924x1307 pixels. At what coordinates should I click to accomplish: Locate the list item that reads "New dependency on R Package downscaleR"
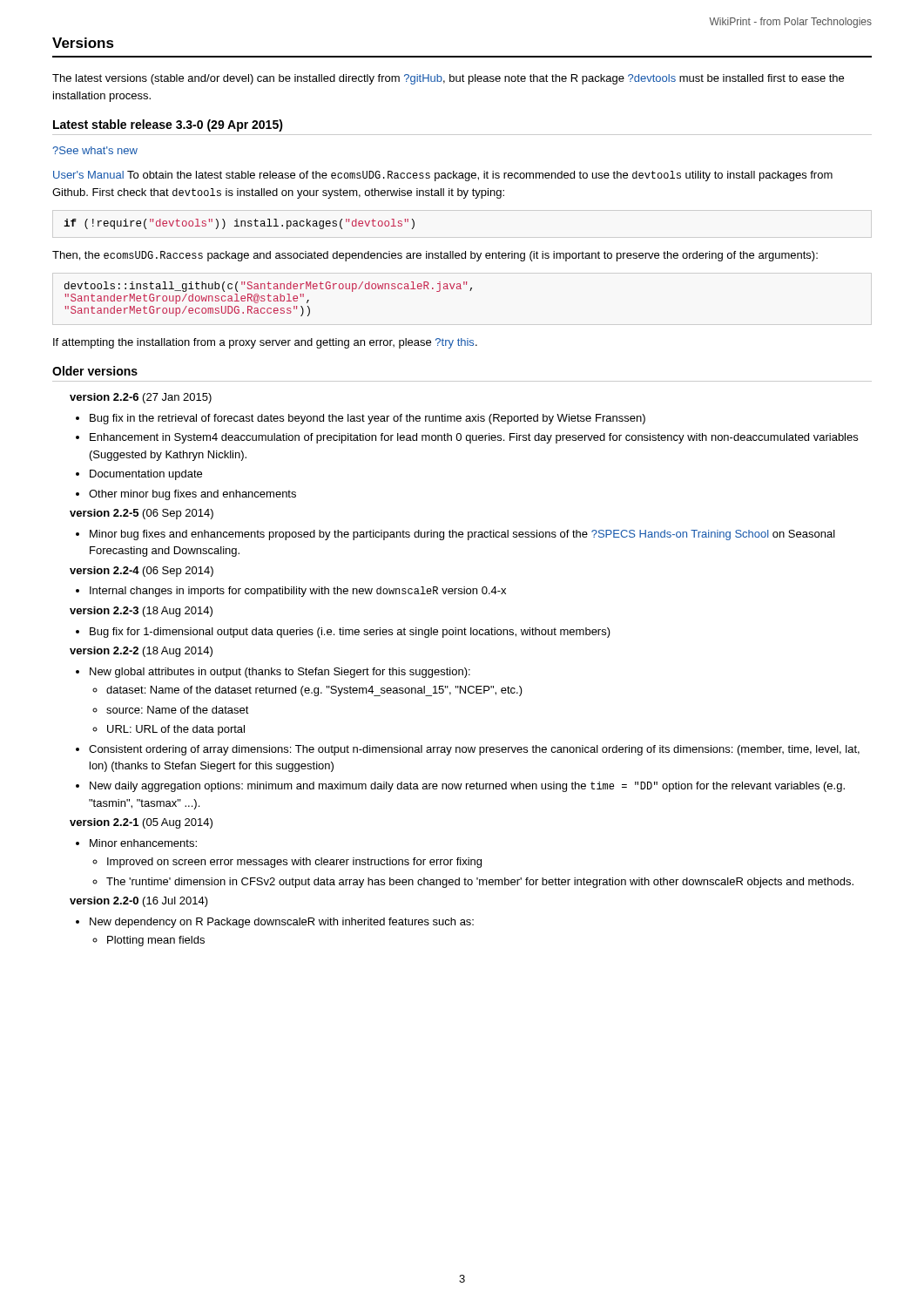[x=471, y=931]
